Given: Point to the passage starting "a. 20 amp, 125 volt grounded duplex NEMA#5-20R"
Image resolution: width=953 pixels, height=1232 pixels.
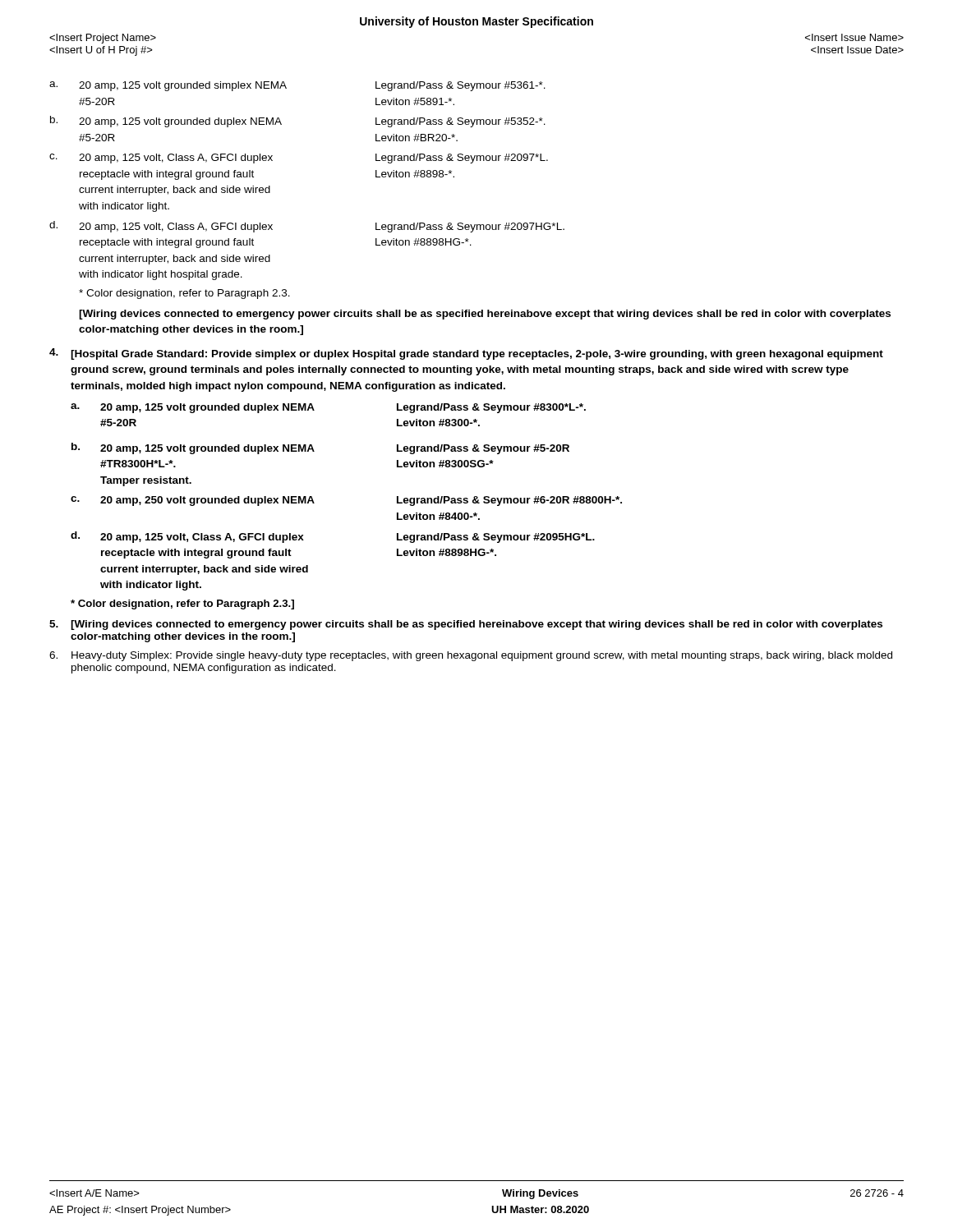Looking at the screenshot, I should (487, 415).
